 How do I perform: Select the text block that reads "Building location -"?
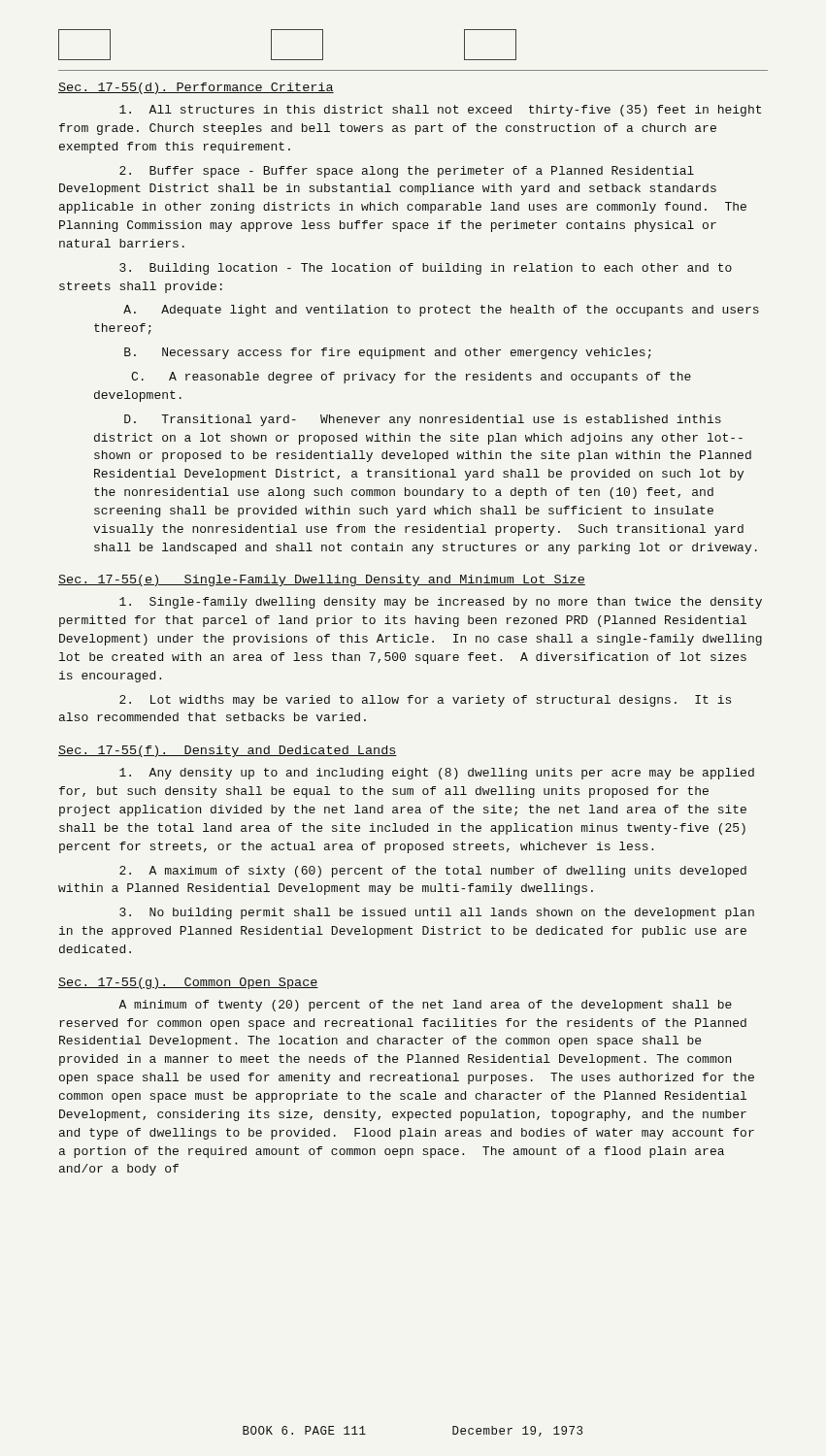coord(395,277)
